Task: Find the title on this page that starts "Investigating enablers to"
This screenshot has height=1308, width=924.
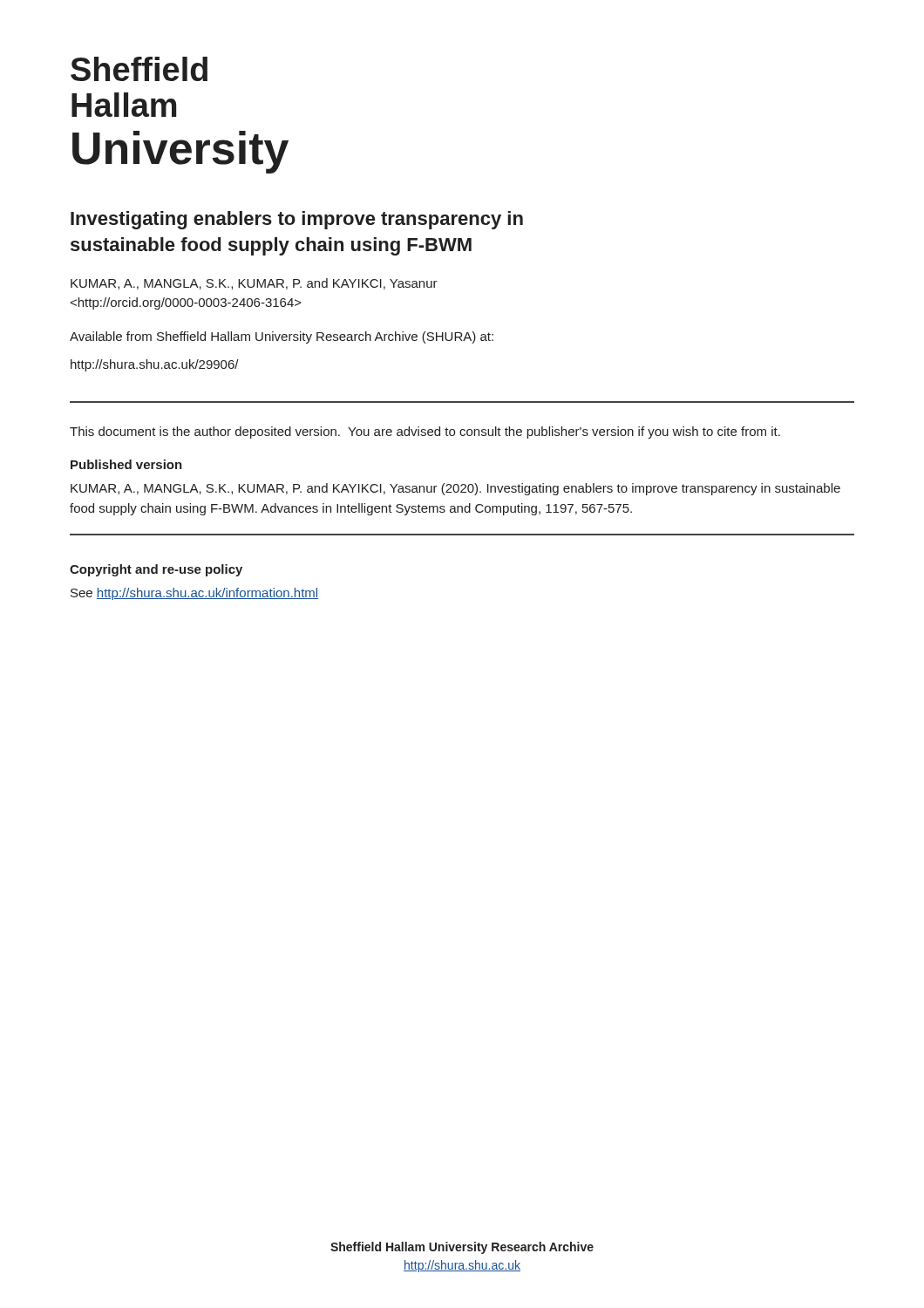Action: 462,232
